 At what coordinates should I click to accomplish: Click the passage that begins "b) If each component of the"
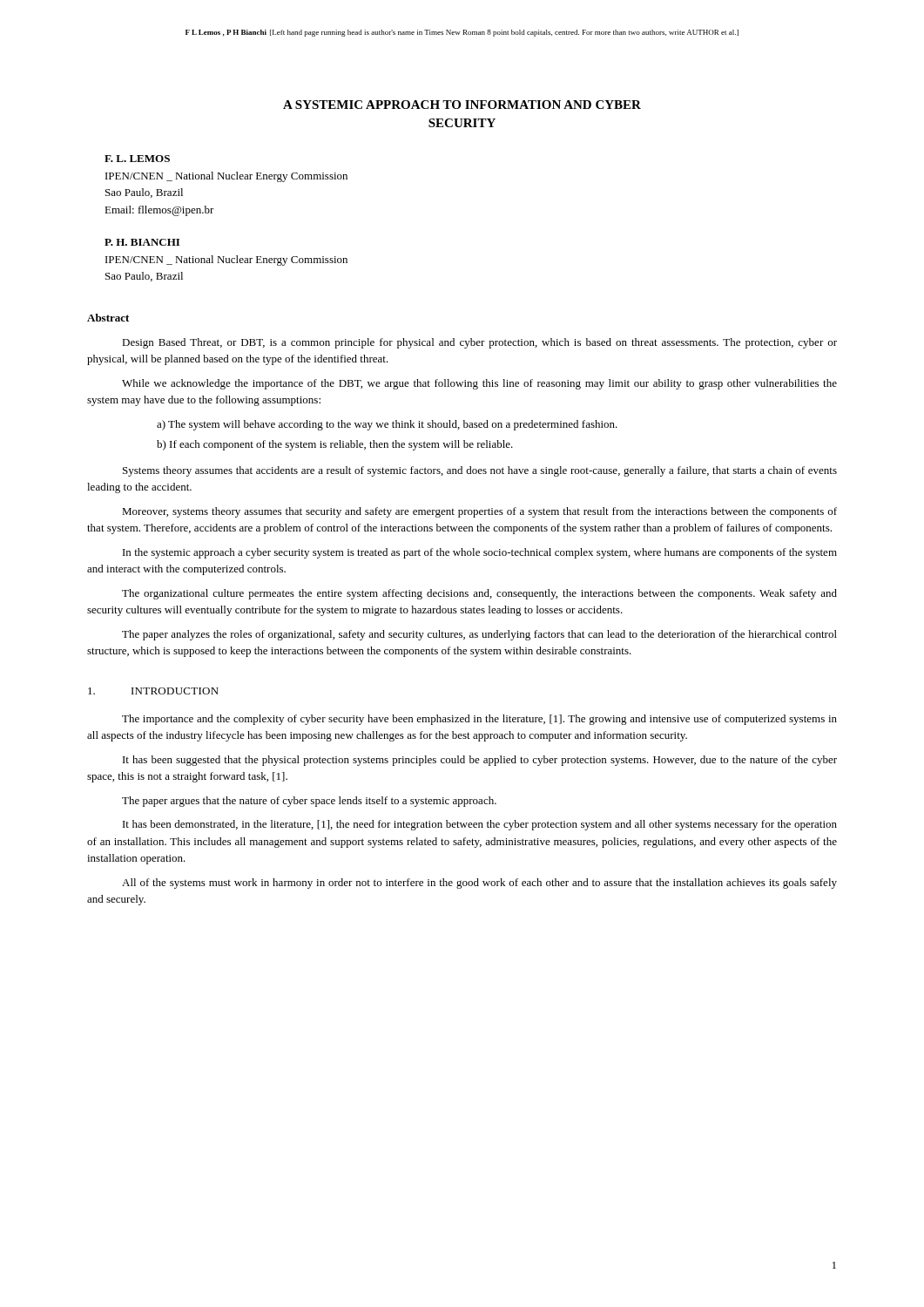335,444
